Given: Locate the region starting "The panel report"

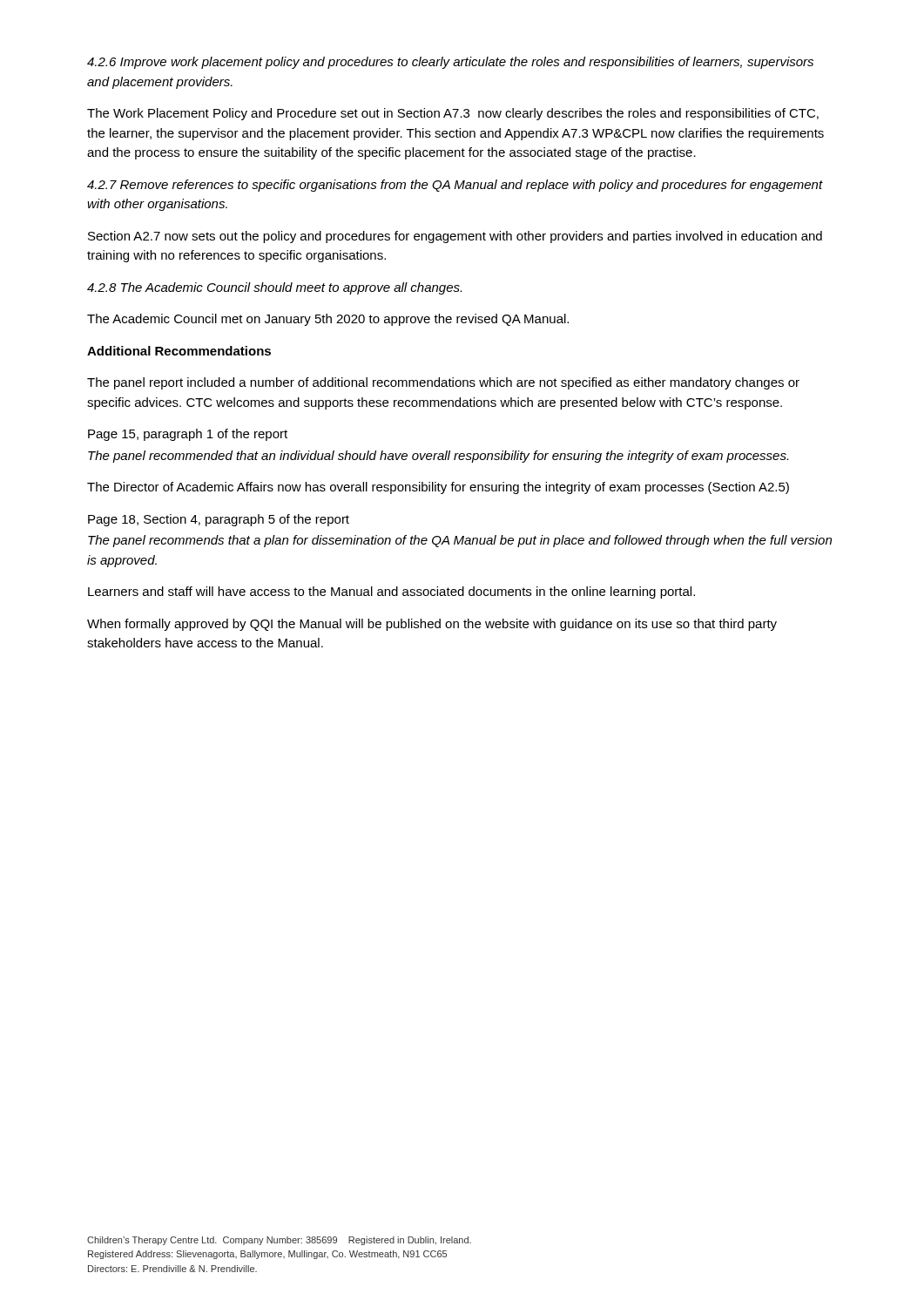Looking at the screenshot, I should (x=462, y=392).
